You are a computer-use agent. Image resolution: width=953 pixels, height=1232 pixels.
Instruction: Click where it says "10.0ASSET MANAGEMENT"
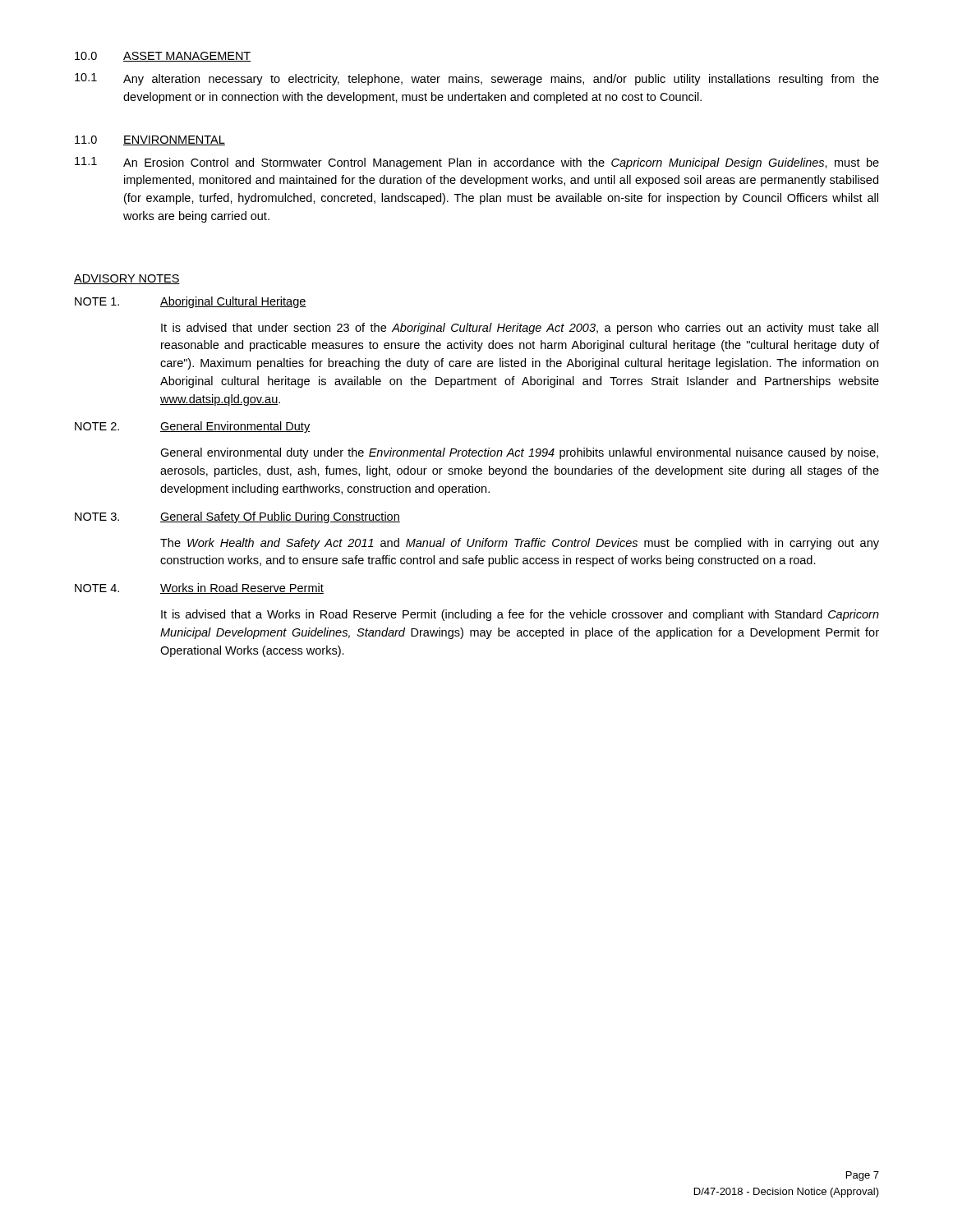(163, 57)
